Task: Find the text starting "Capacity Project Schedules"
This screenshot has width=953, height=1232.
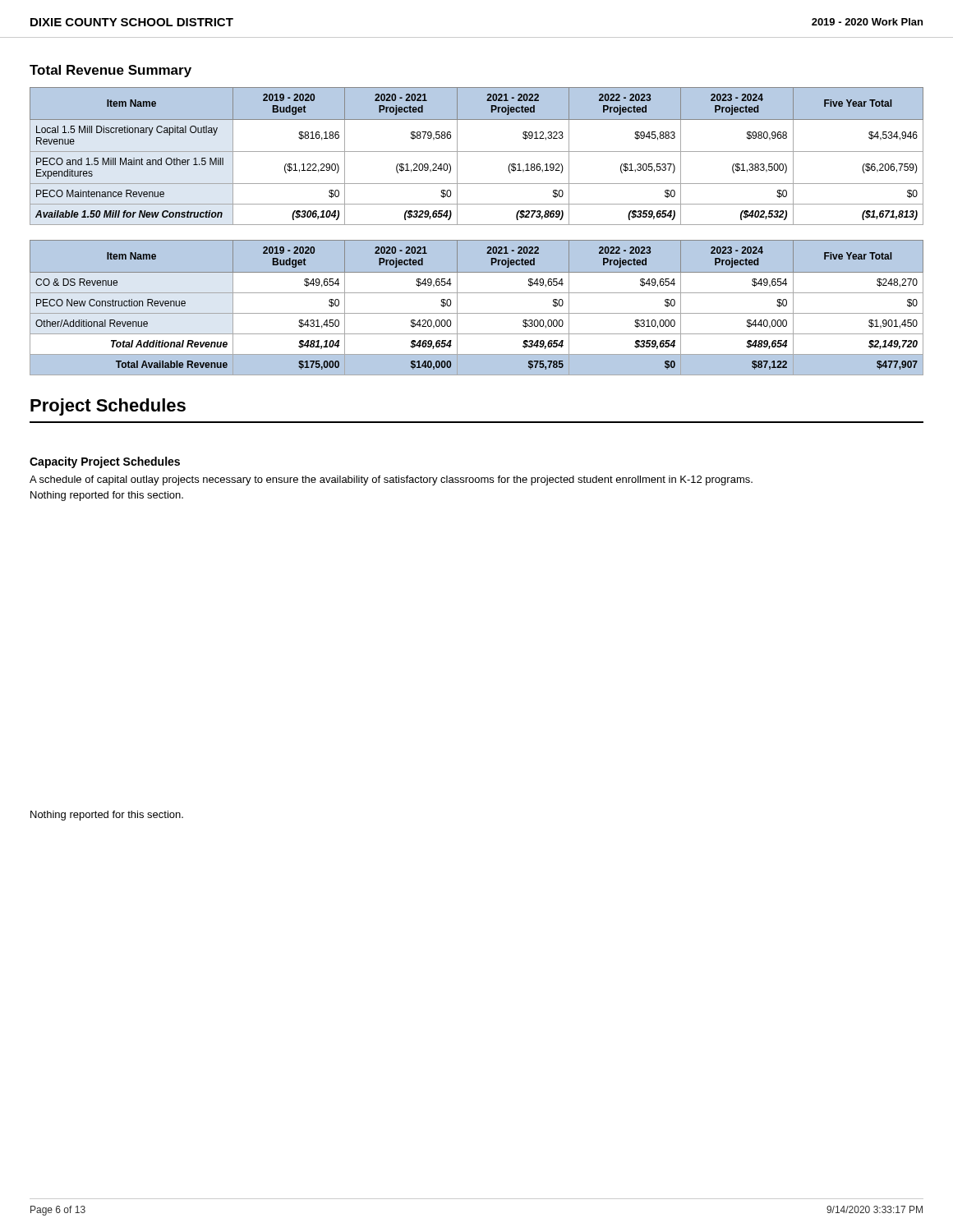Action: (105, 462)
